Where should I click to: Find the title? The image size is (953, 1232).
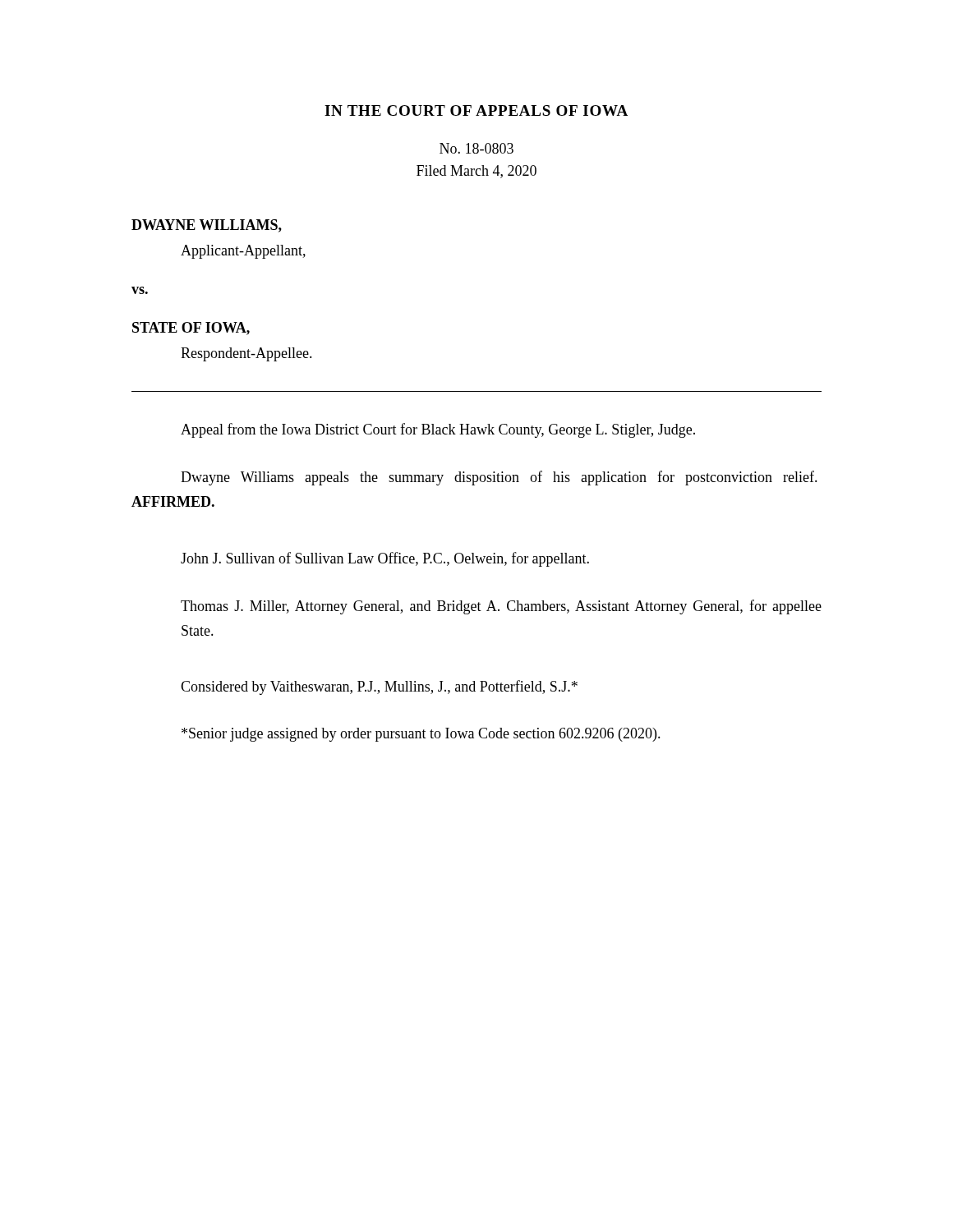click(x=476, y=141)
